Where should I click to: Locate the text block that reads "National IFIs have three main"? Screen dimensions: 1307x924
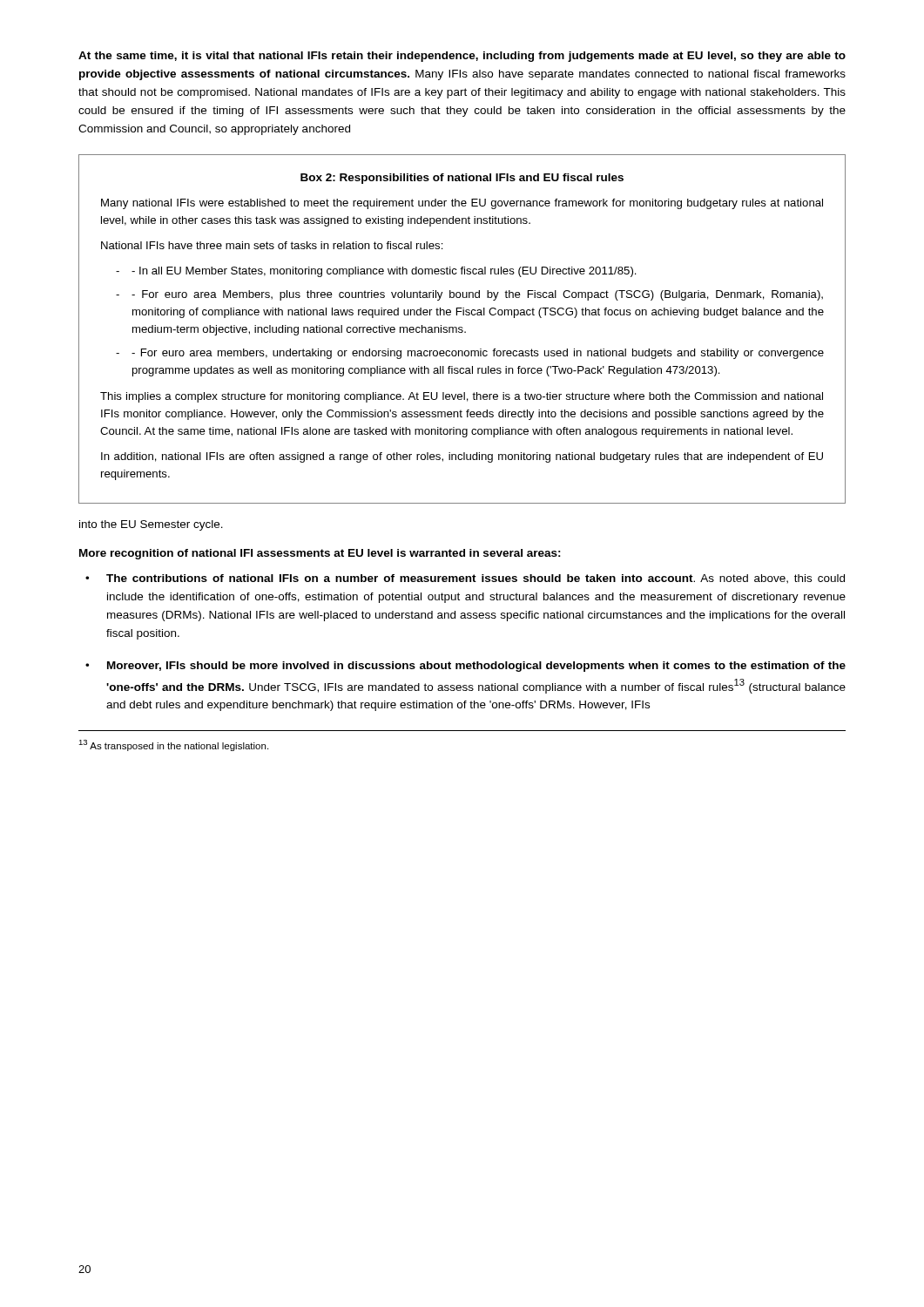(272, 245)
